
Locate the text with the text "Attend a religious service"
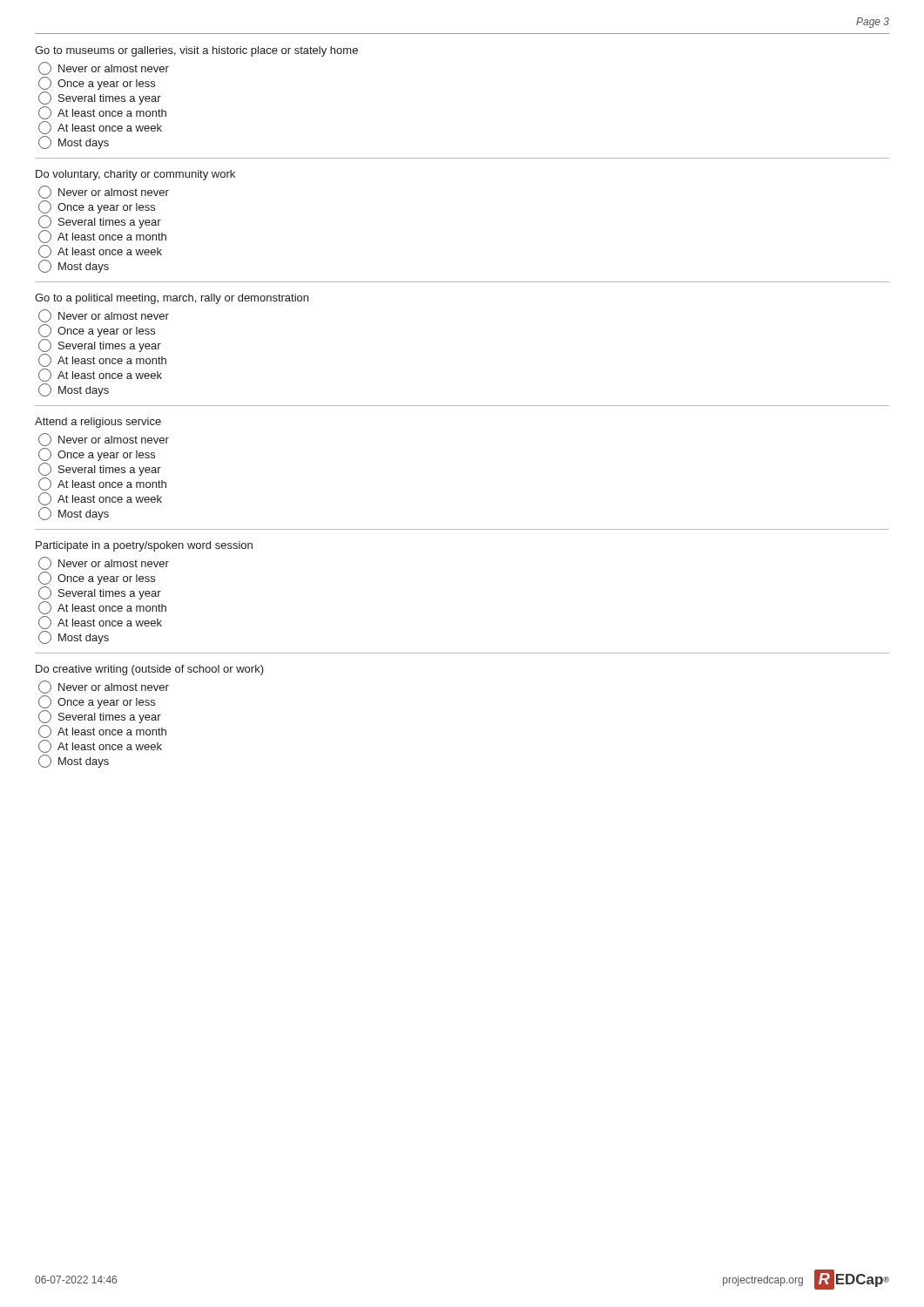pos(98,421)
